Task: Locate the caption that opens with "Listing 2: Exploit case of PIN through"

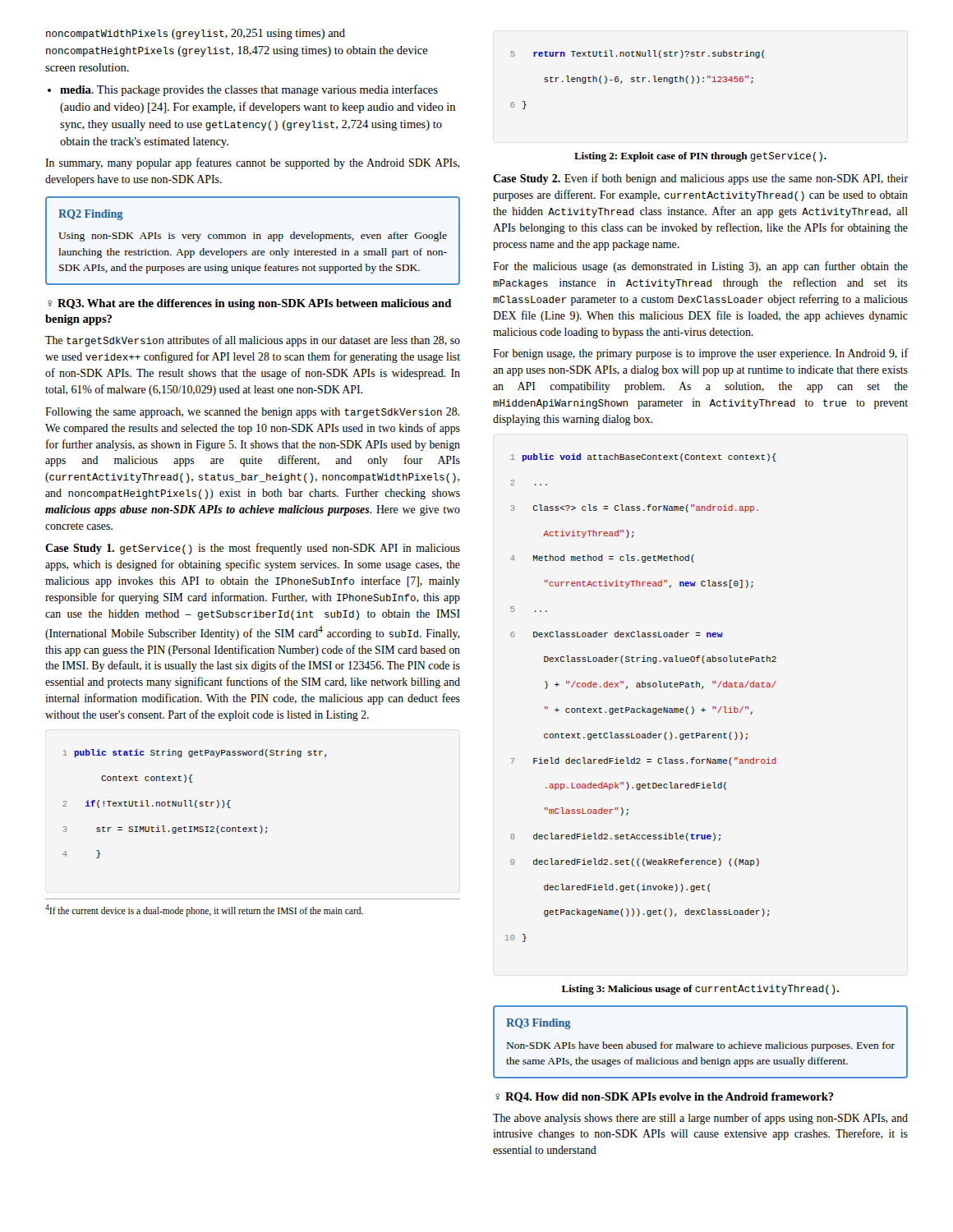Action: (x=700, y=156)
